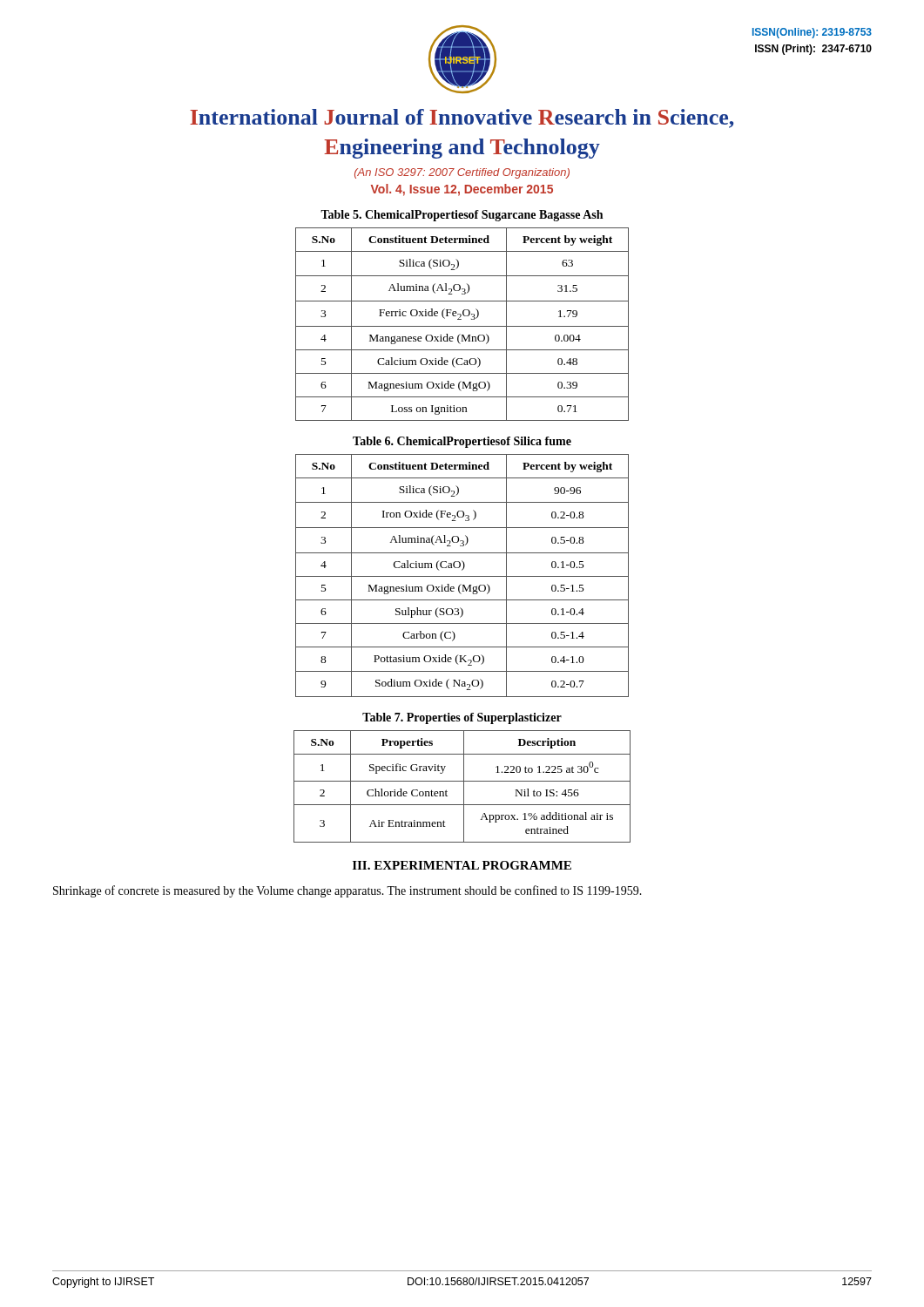Find the block starting "International Journal of Innovative"
The width and height of the screenshot is (924, 1307).
pos(462,132)
